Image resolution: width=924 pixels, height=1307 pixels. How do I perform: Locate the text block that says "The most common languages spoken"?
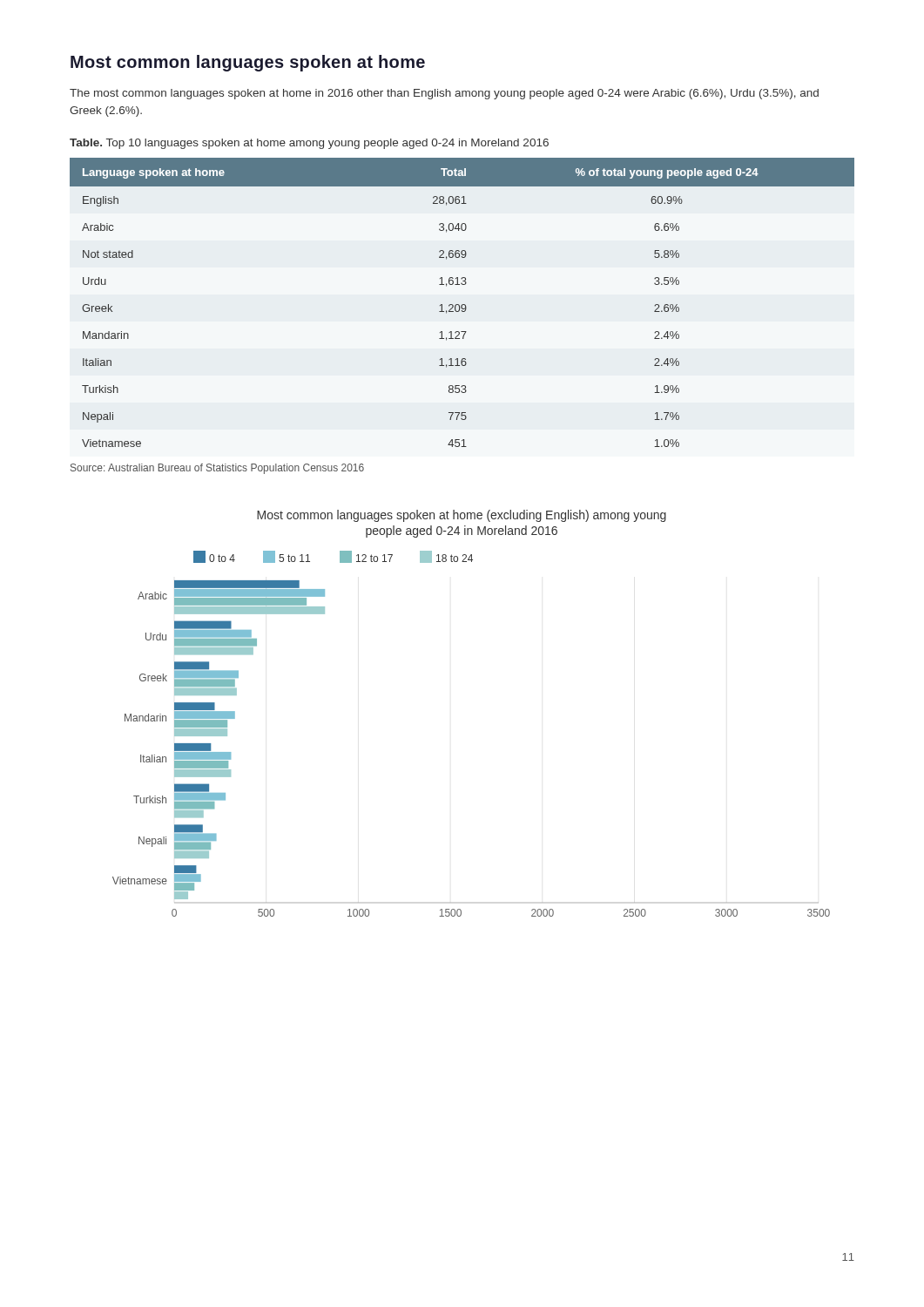click(444, 102)
